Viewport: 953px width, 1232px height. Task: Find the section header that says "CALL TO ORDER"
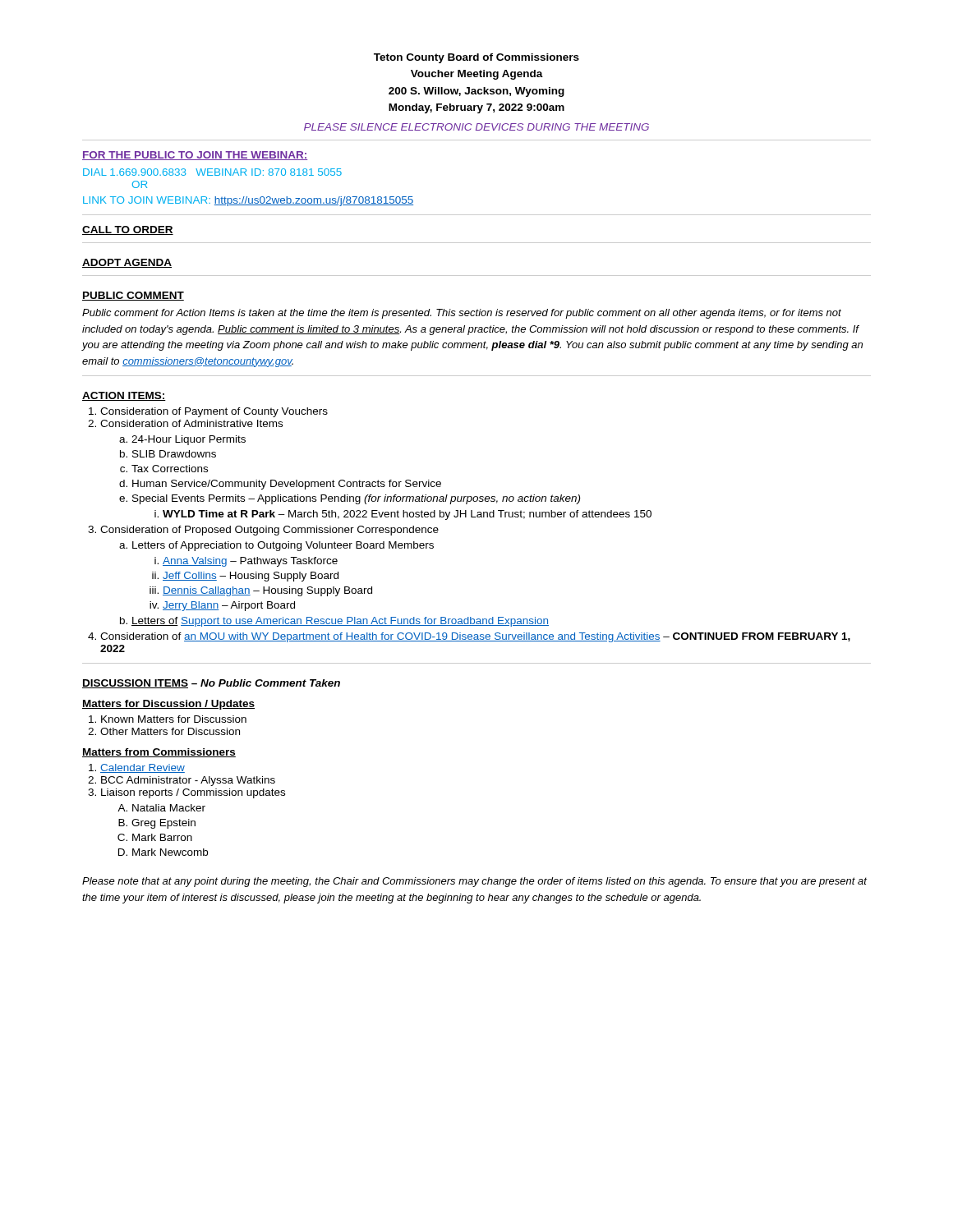[x=128, y=230]
